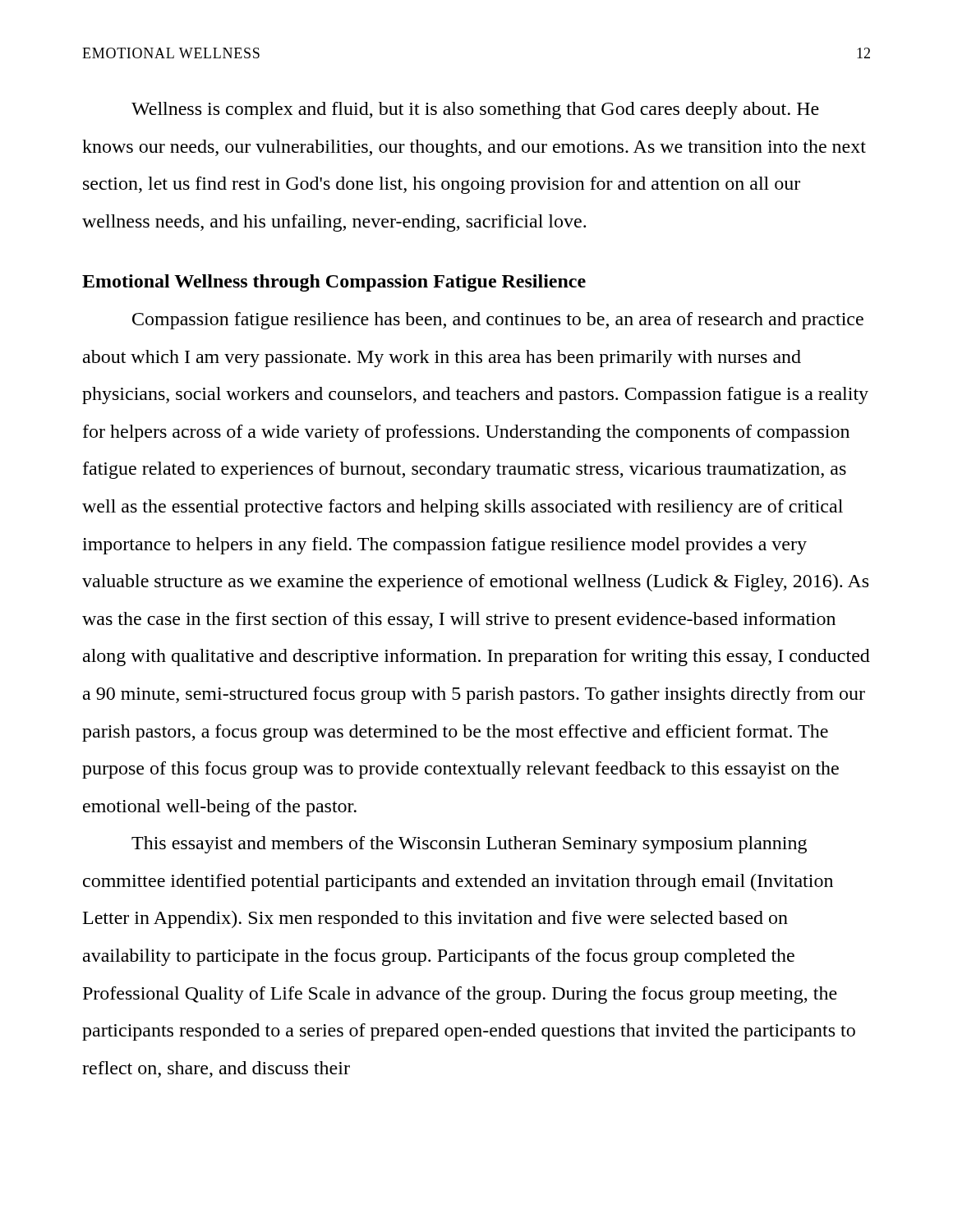This screenshot has height=1232, width=953.
Task: Locate the text block with the text "This essayist and members of the Wisconsin"
Action: (476, 956)
